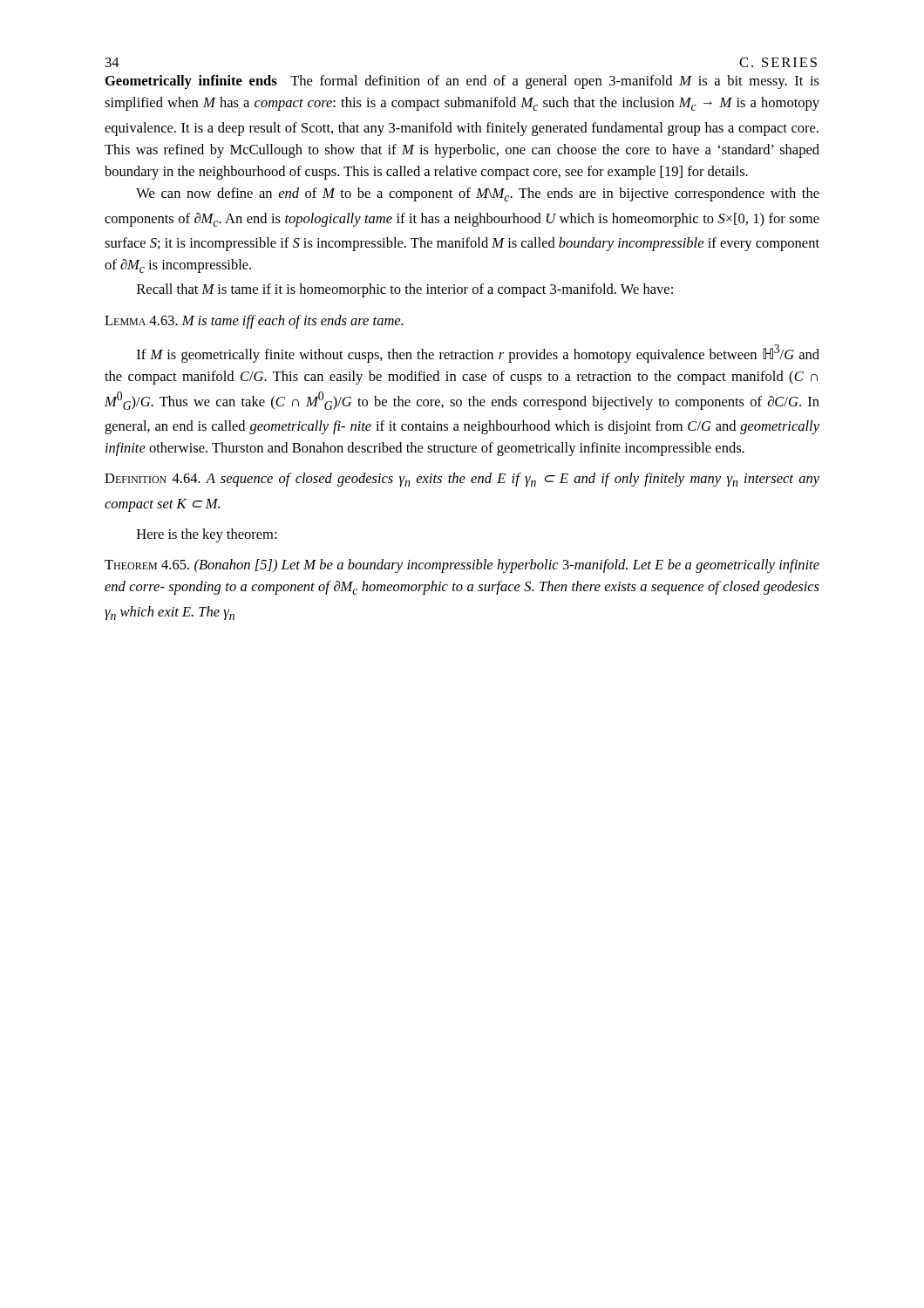Screen dimensions: 1308x924
Task: Select the region starting "Recall that M is tame if it is"
Action: [462, 290]
